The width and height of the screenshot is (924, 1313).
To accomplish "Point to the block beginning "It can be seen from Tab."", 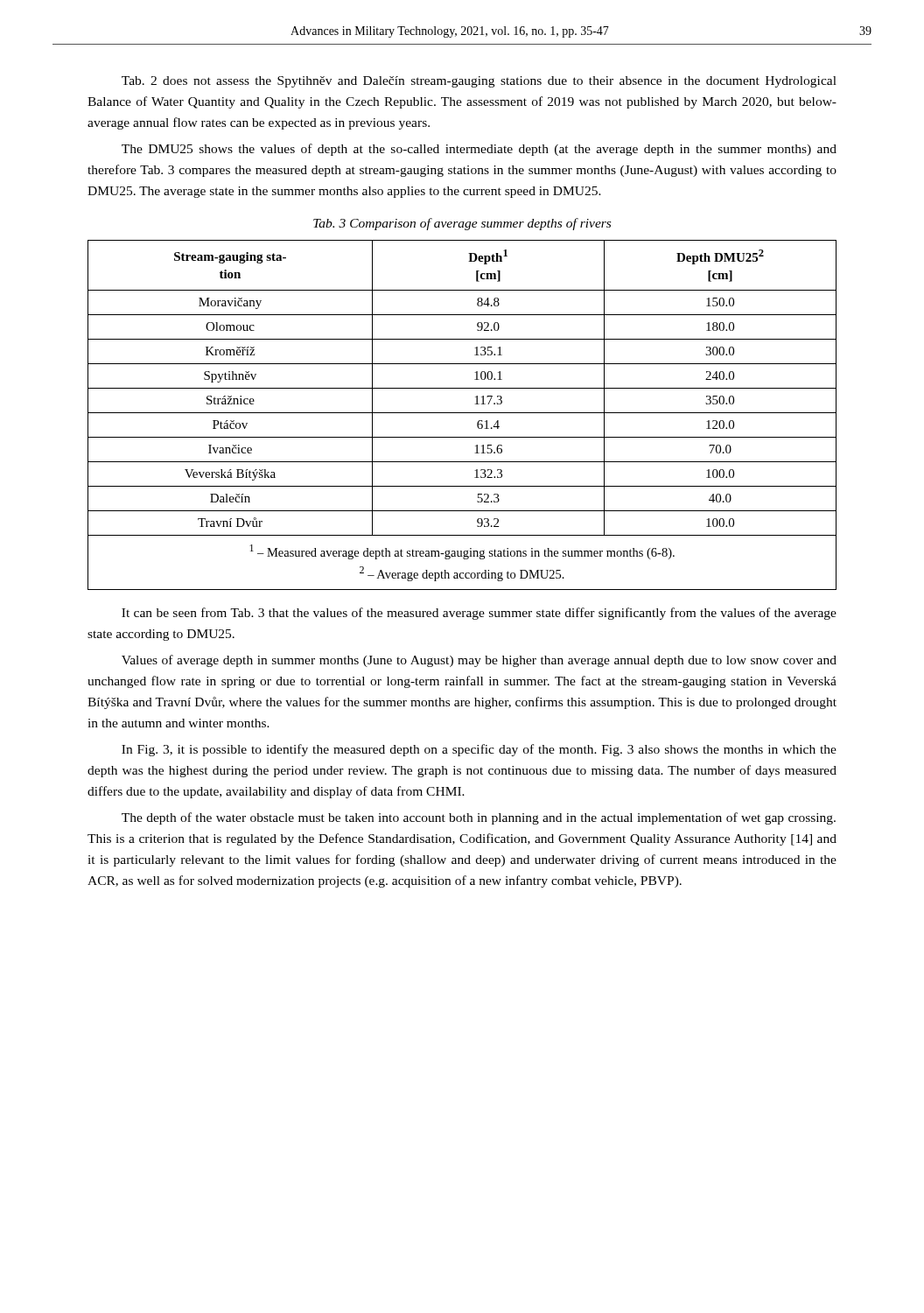I will click(x=462, y=623).
